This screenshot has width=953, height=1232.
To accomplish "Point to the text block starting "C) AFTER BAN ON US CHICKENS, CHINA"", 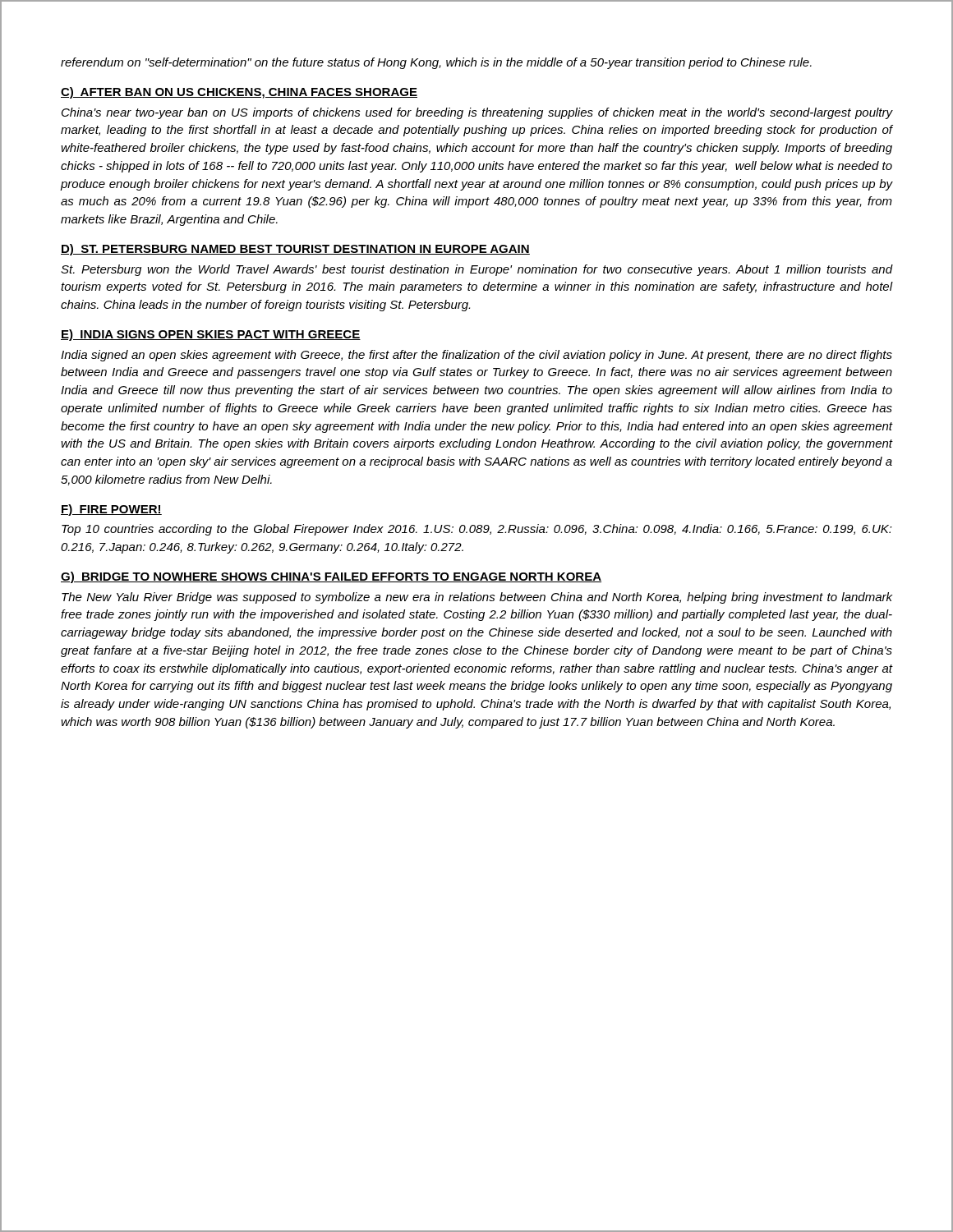I will coord(476,155).
